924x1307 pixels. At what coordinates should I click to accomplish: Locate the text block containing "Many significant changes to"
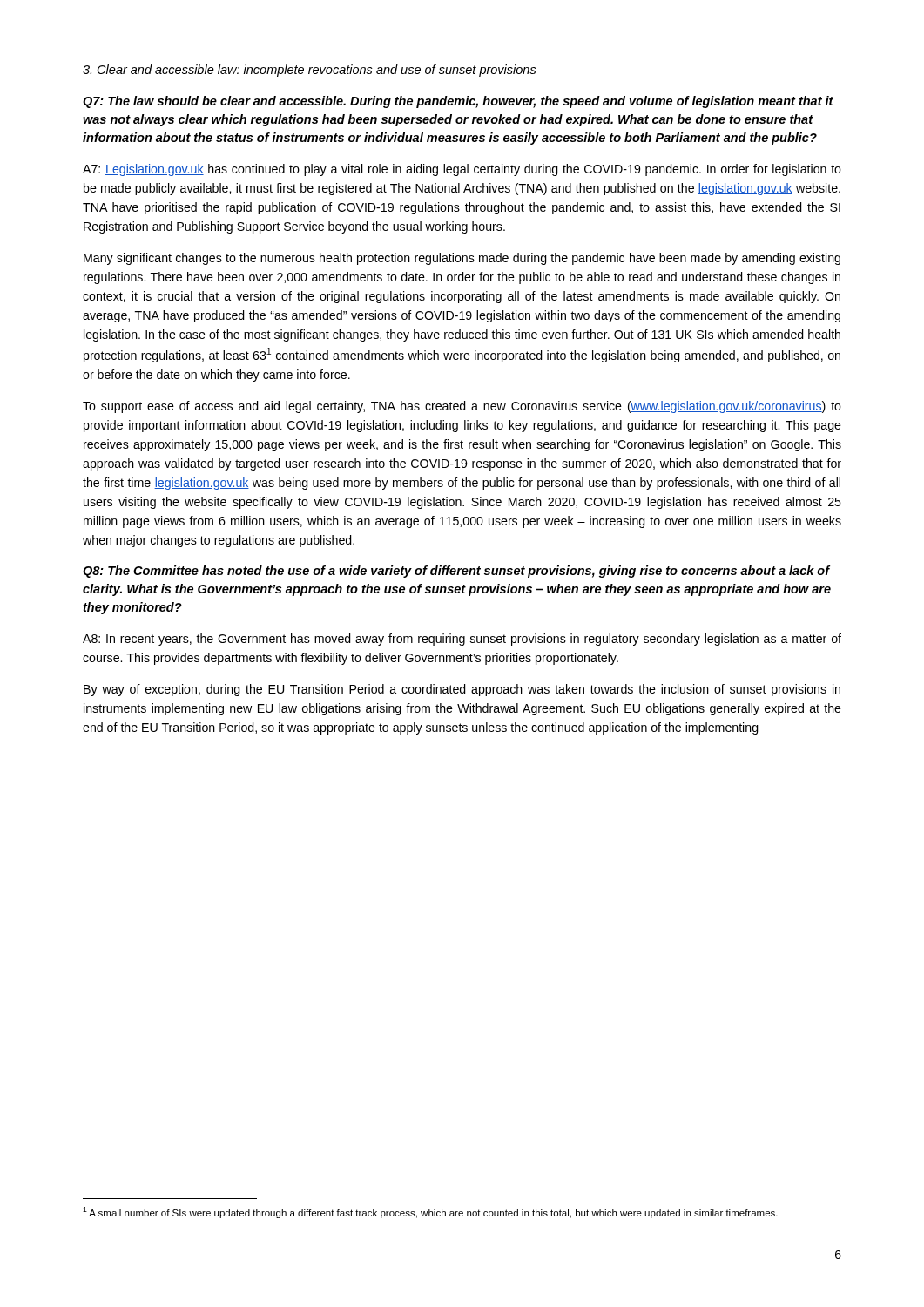coord(462,316)
